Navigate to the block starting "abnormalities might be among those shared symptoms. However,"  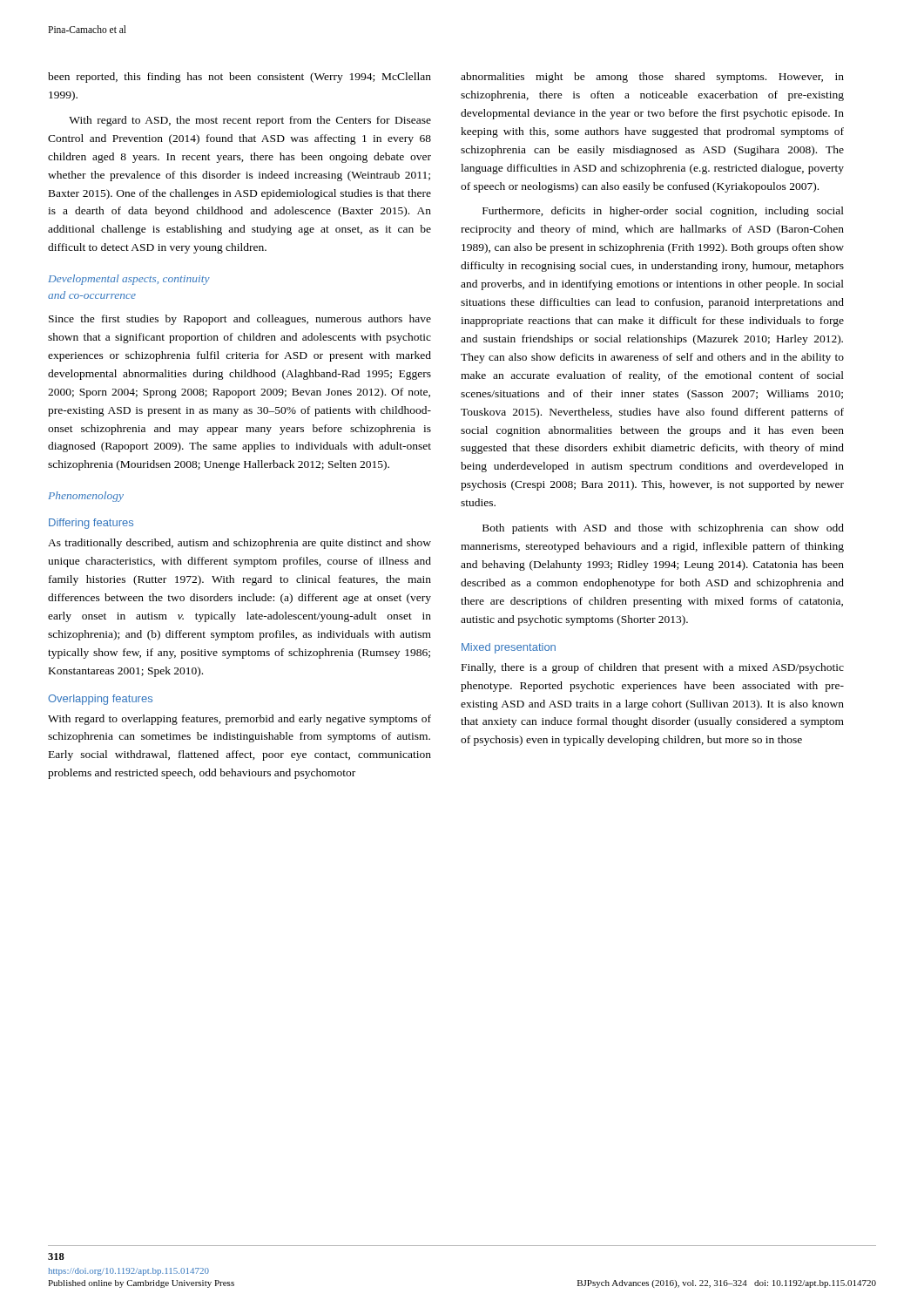pyautogui.click(x=652, y=348)
